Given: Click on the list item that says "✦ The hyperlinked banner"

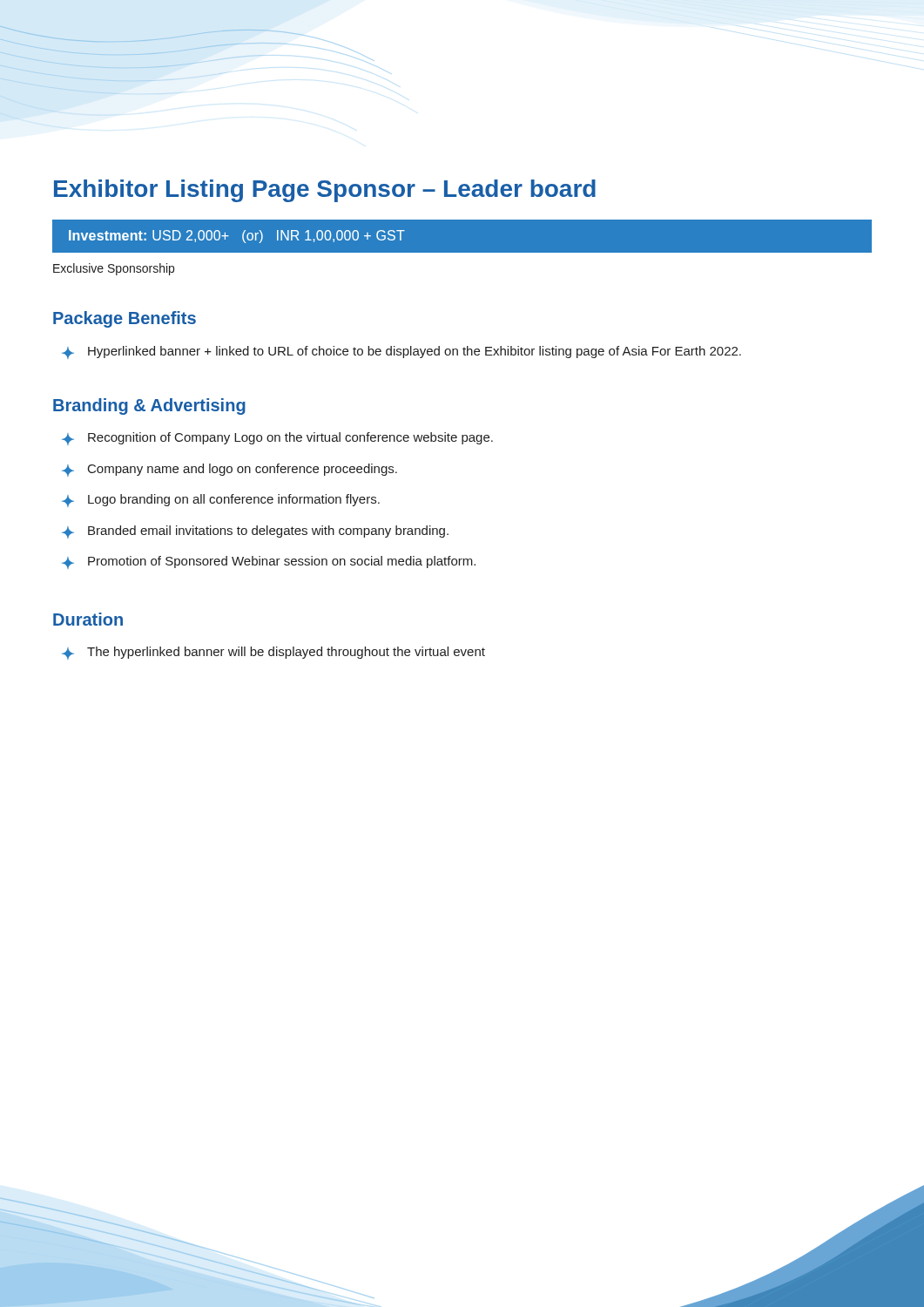Looking at the screenshot, I should 273,654.
